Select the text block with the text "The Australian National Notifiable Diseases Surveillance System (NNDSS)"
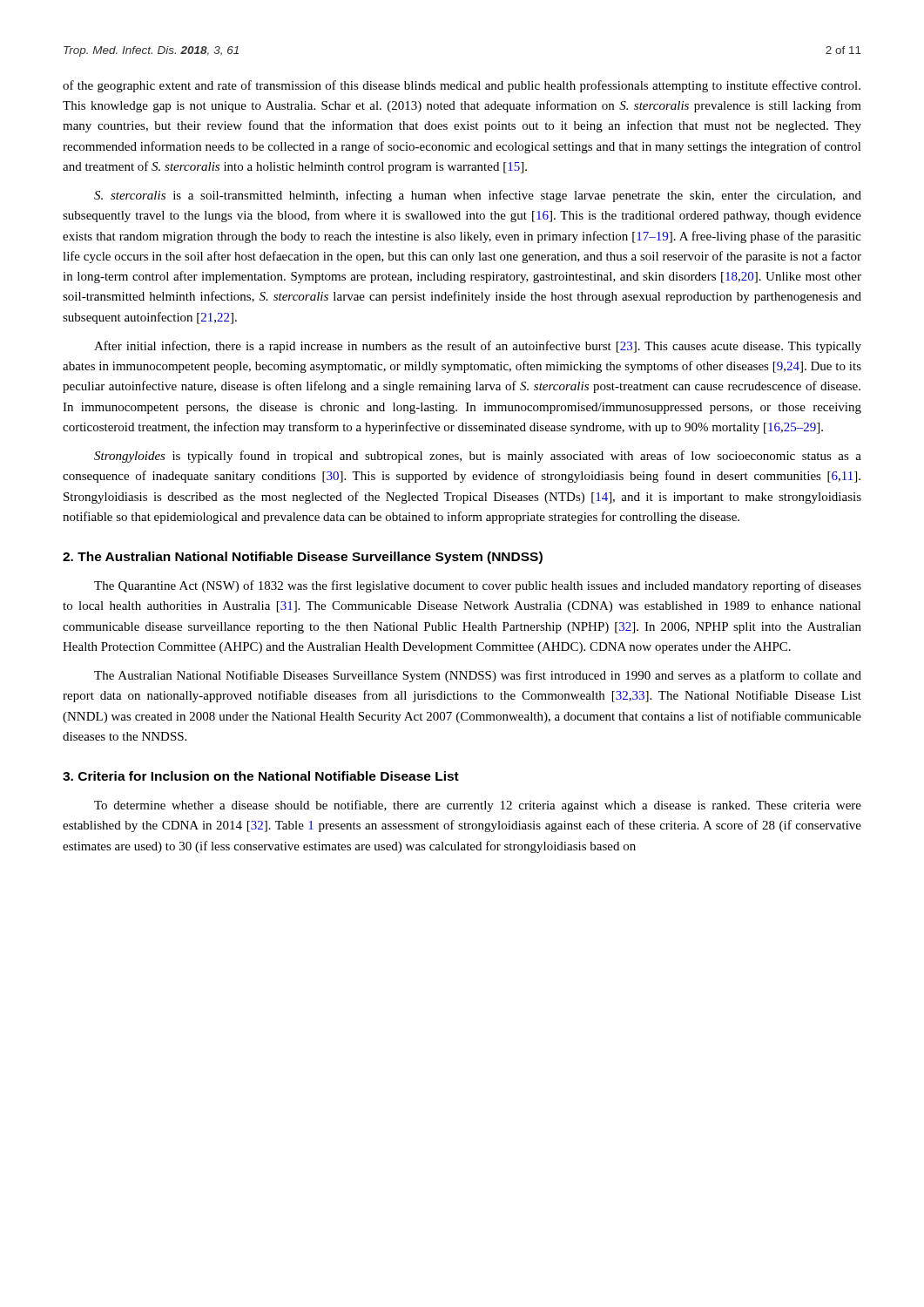Screen dimensions: 1307x924 click(462, 706)
